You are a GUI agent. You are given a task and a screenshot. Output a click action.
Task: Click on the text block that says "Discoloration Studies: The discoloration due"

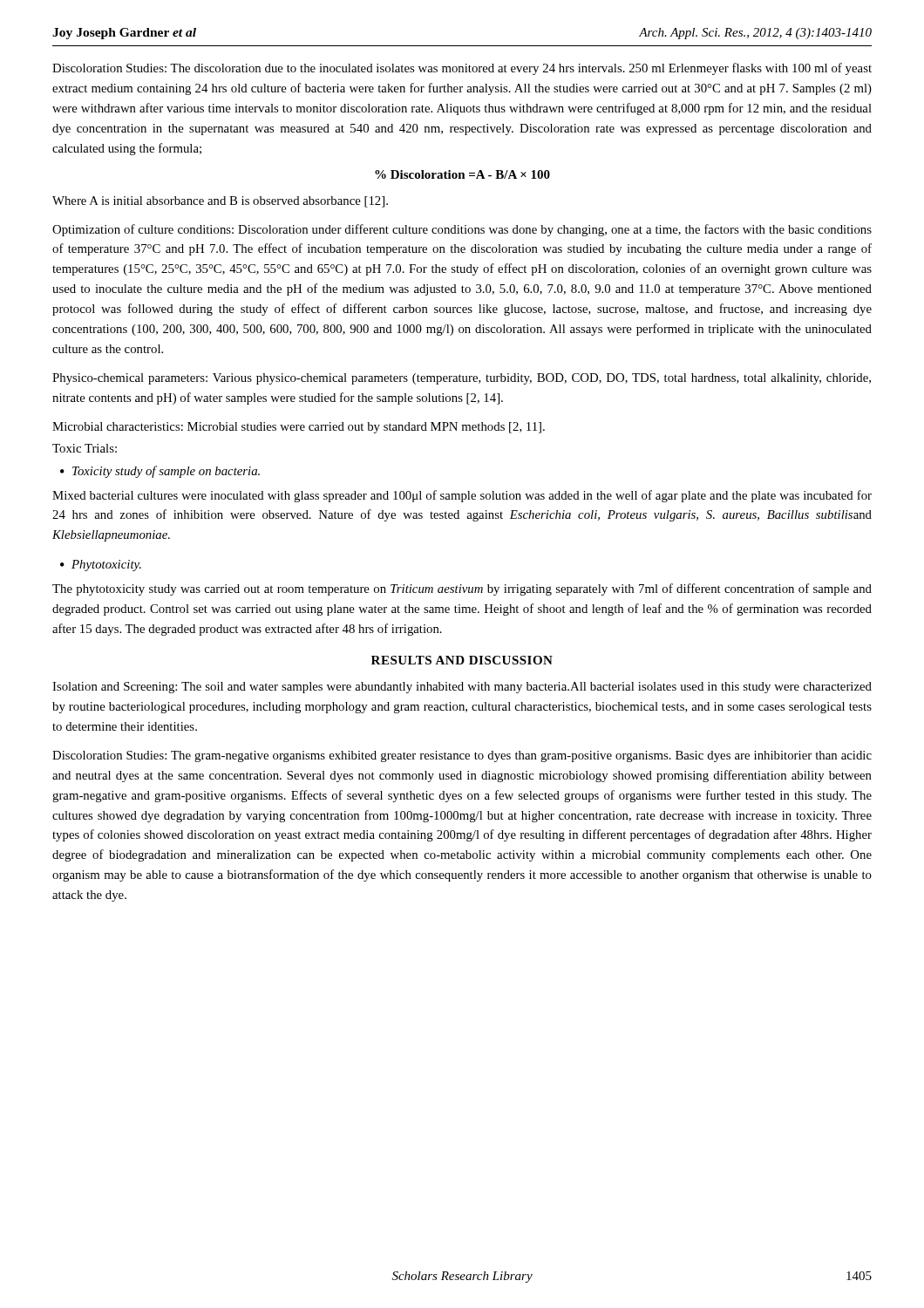462,108
